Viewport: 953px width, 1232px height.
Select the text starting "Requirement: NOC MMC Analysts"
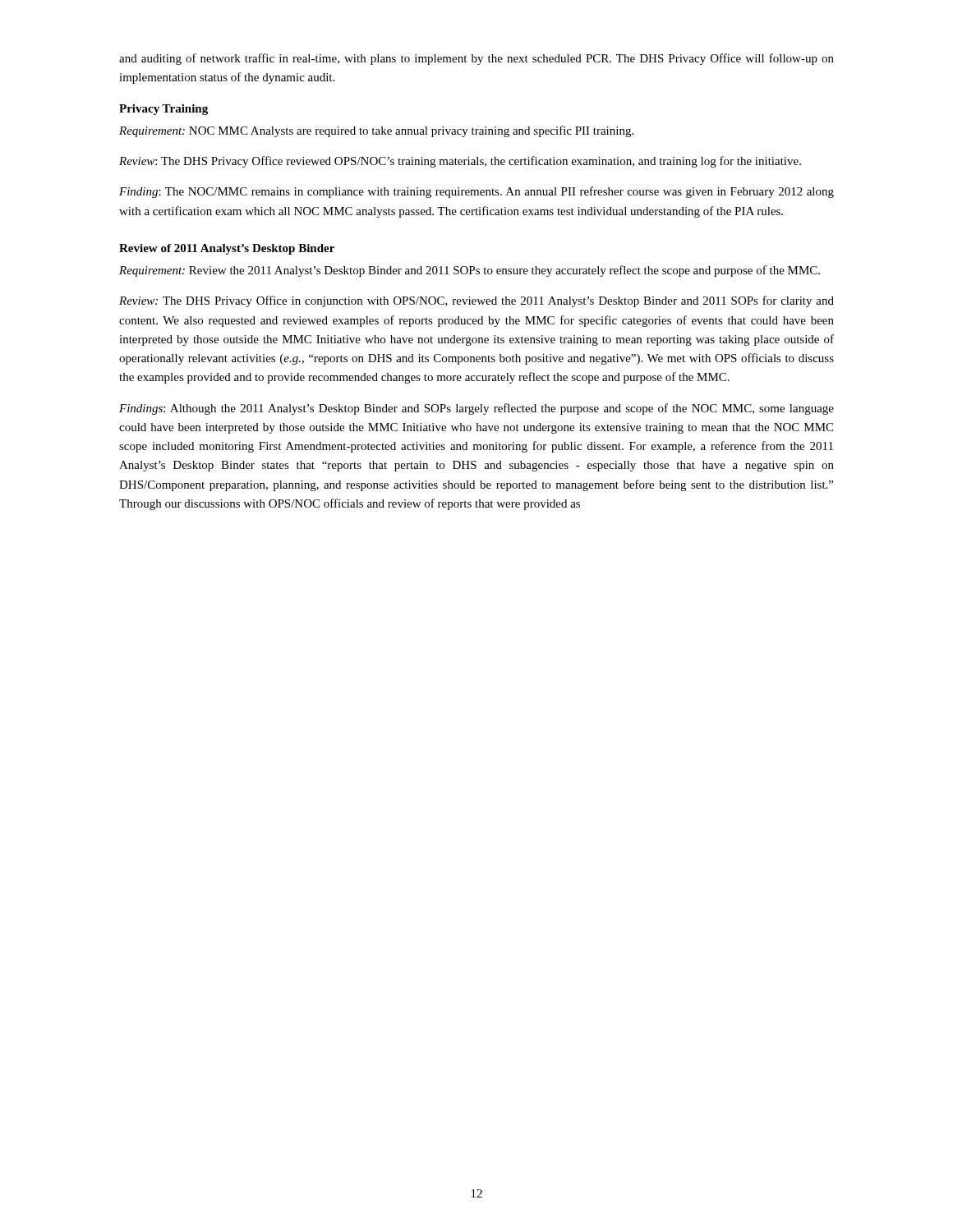(476, 131)
